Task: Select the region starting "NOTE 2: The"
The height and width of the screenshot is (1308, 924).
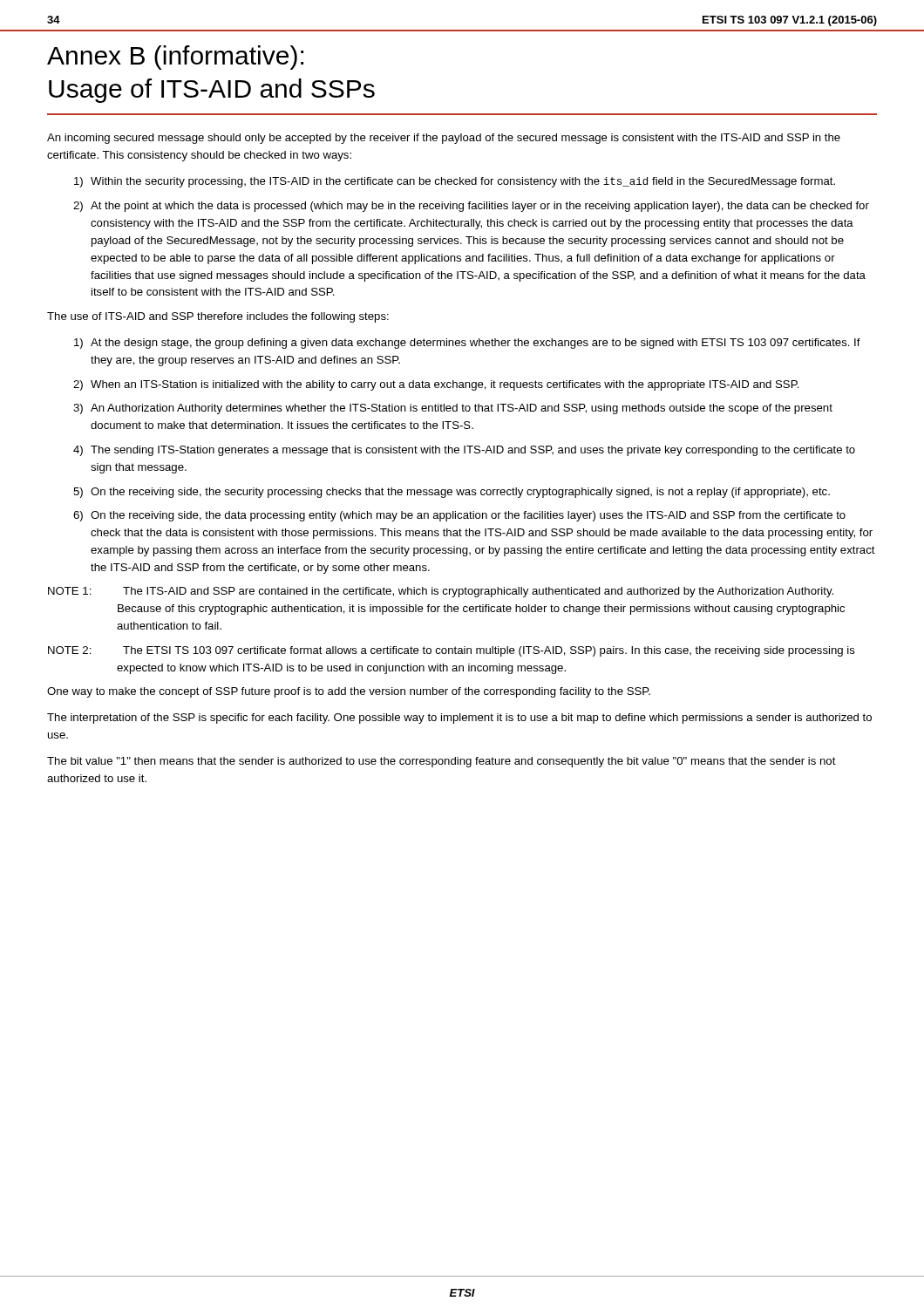Action: click(x=462, y=659)
